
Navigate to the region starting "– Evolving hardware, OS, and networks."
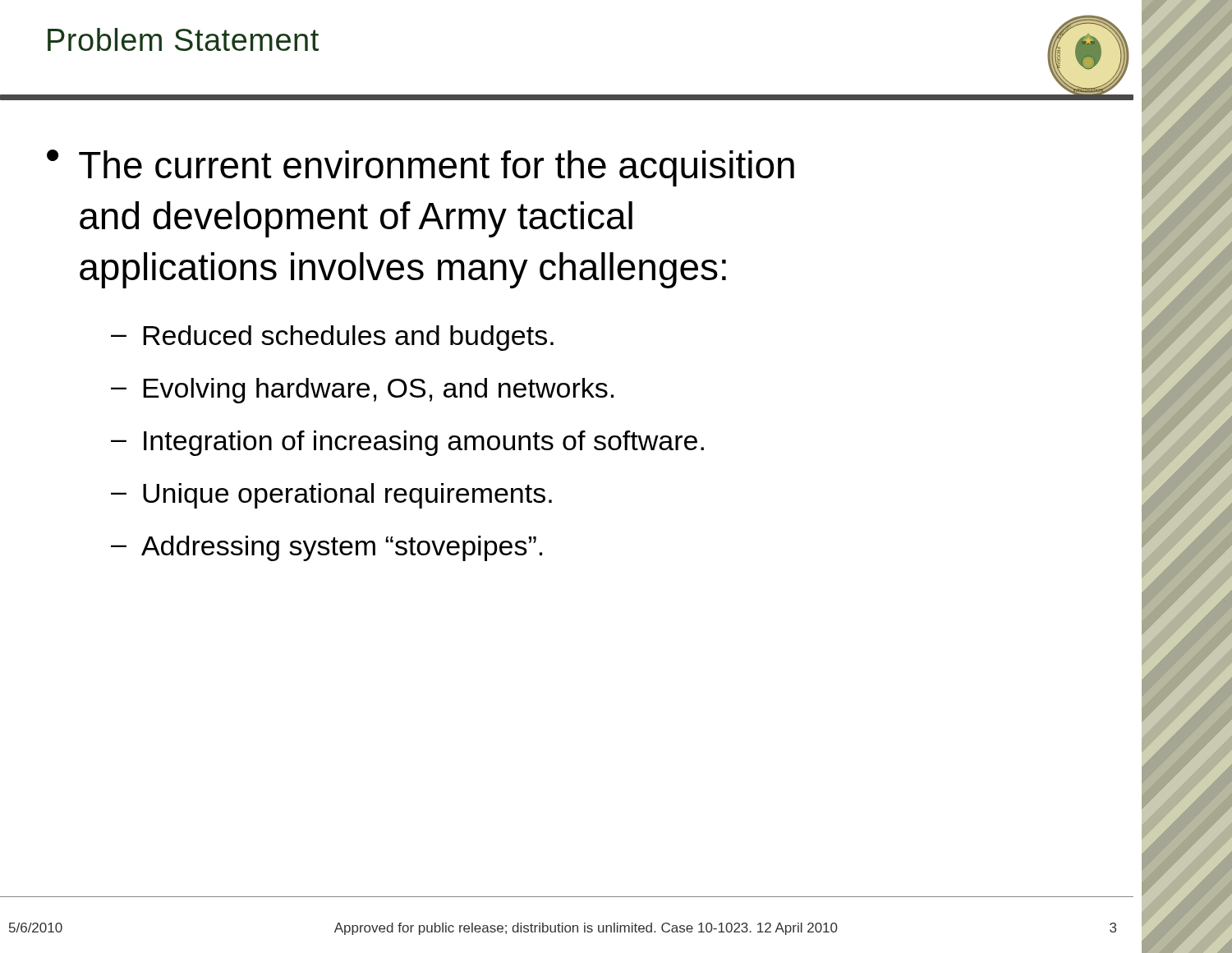(x=364, y=389)
